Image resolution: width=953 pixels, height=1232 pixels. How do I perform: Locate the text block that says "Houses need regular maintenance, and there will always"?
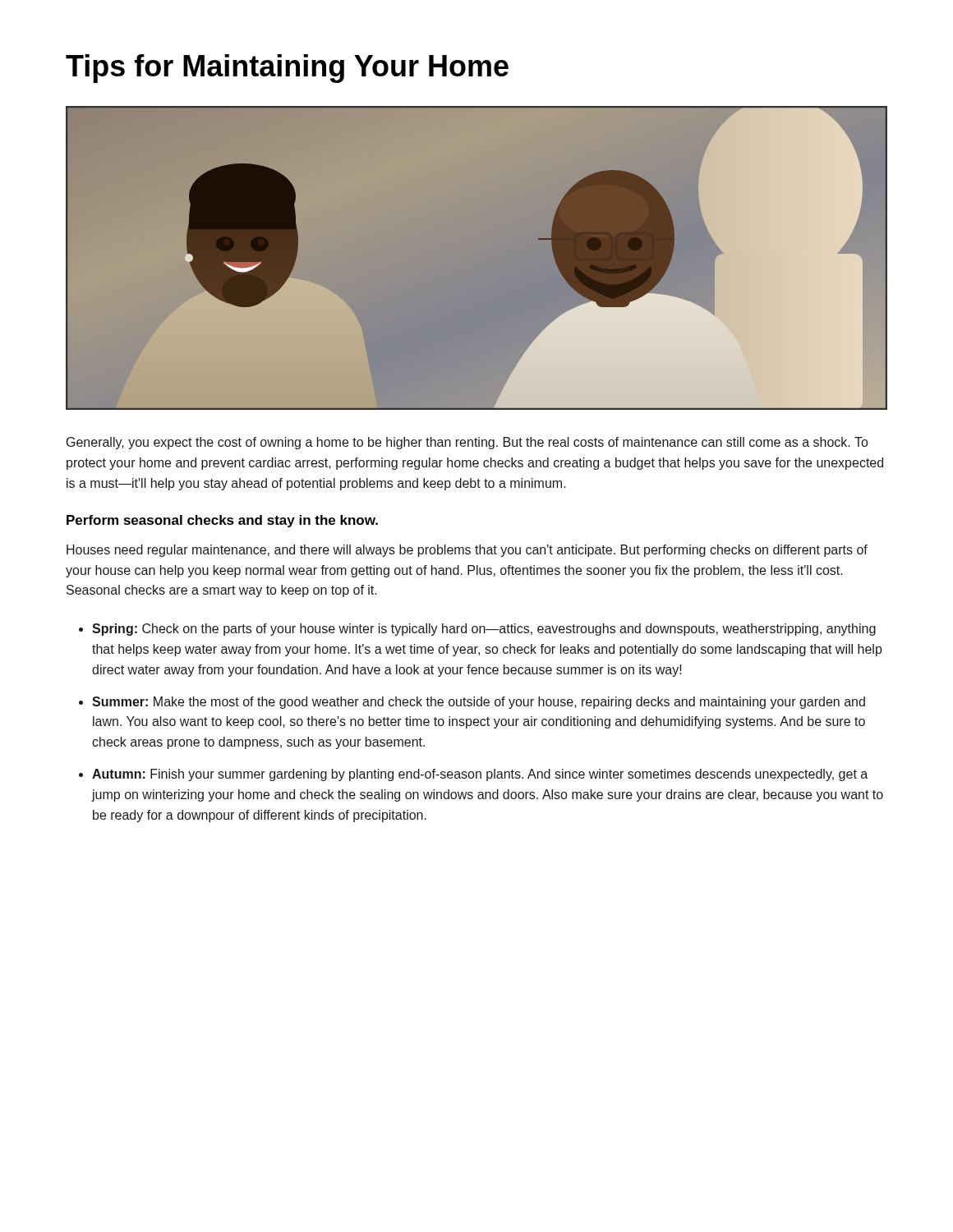click(x=467, y=570)
